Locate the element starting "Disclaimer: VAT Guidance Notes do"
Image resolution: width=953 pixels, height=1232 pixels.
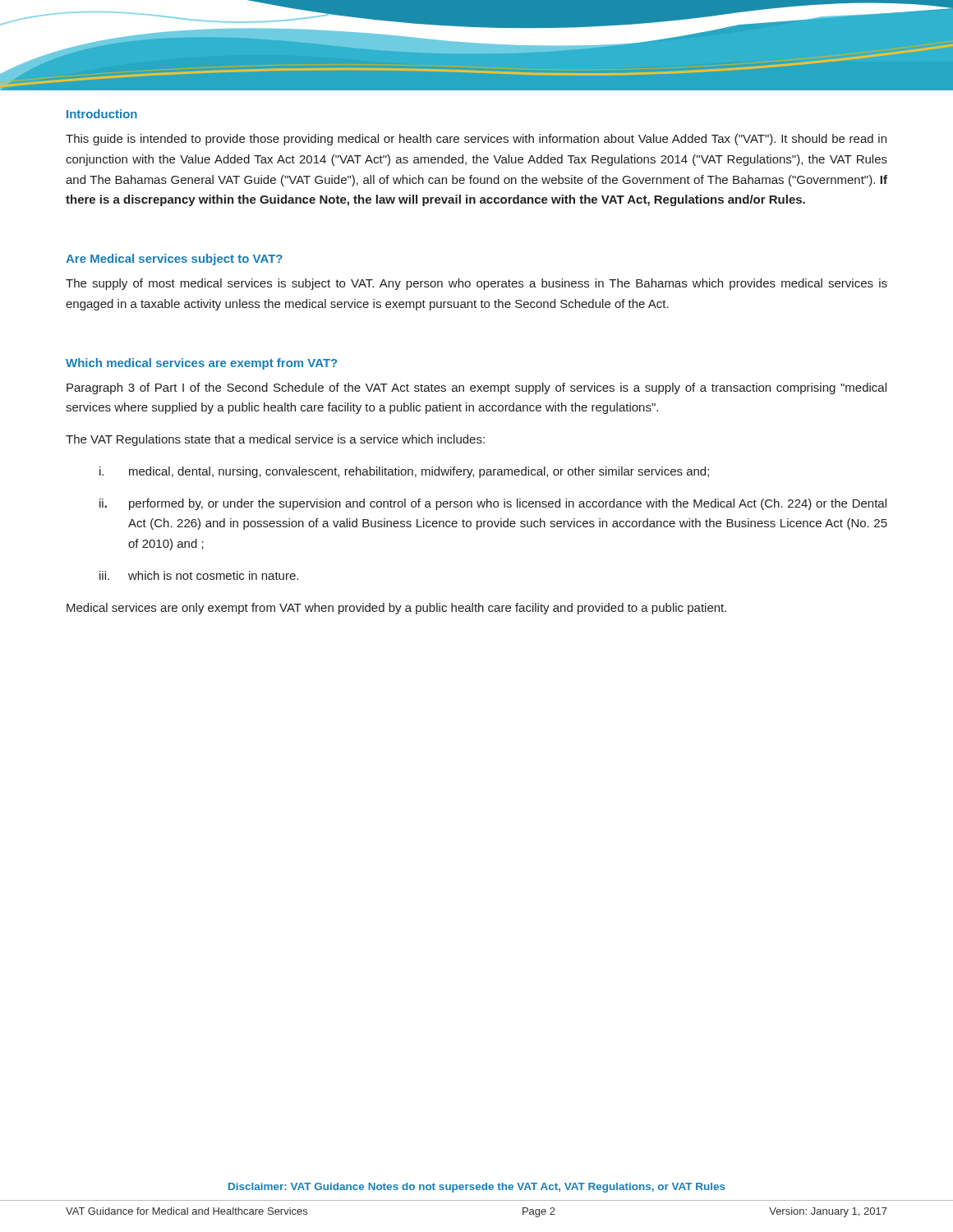tap(476, 1186)
